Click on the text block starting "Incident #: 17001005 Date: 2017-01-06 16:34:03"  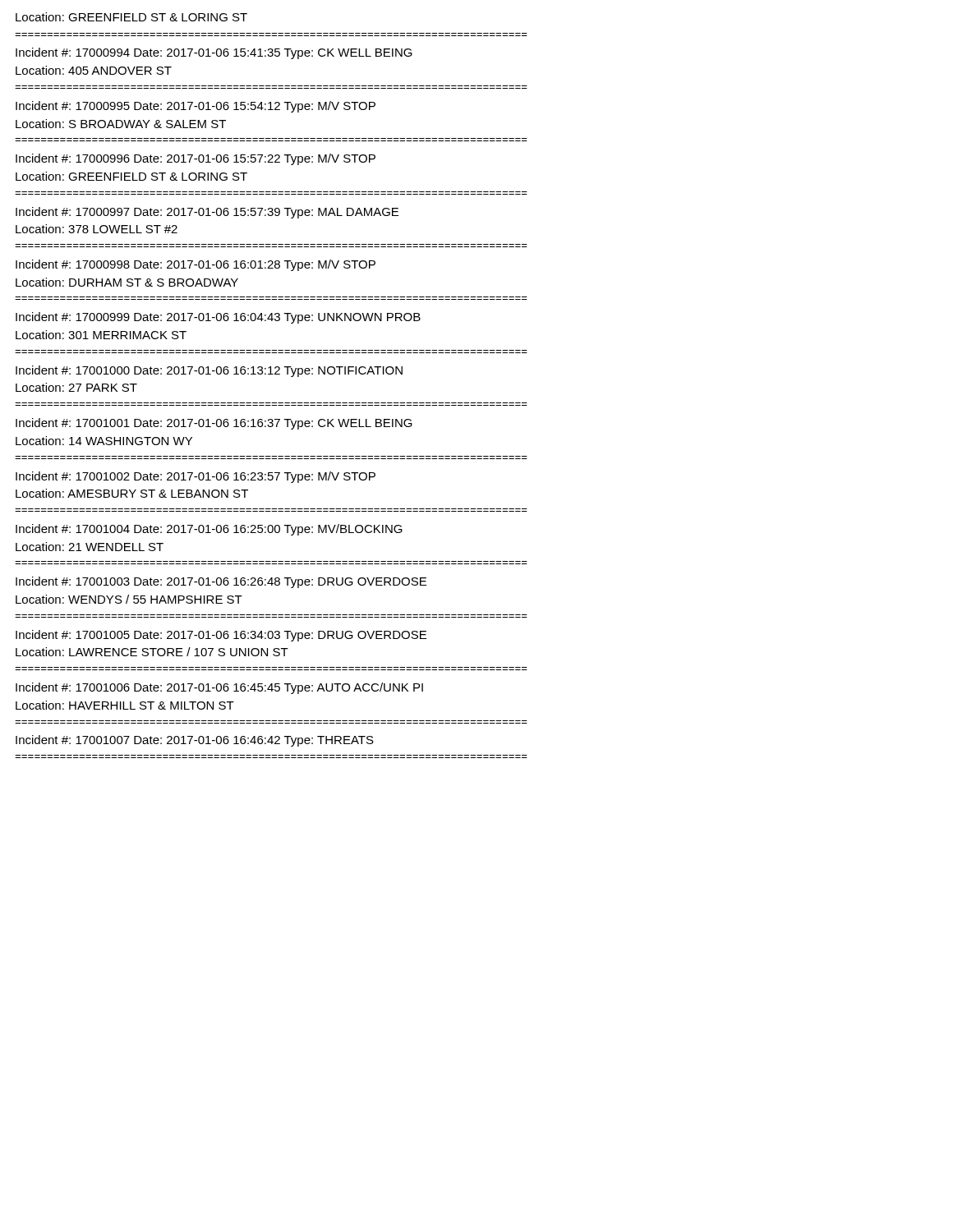[221, 643]
